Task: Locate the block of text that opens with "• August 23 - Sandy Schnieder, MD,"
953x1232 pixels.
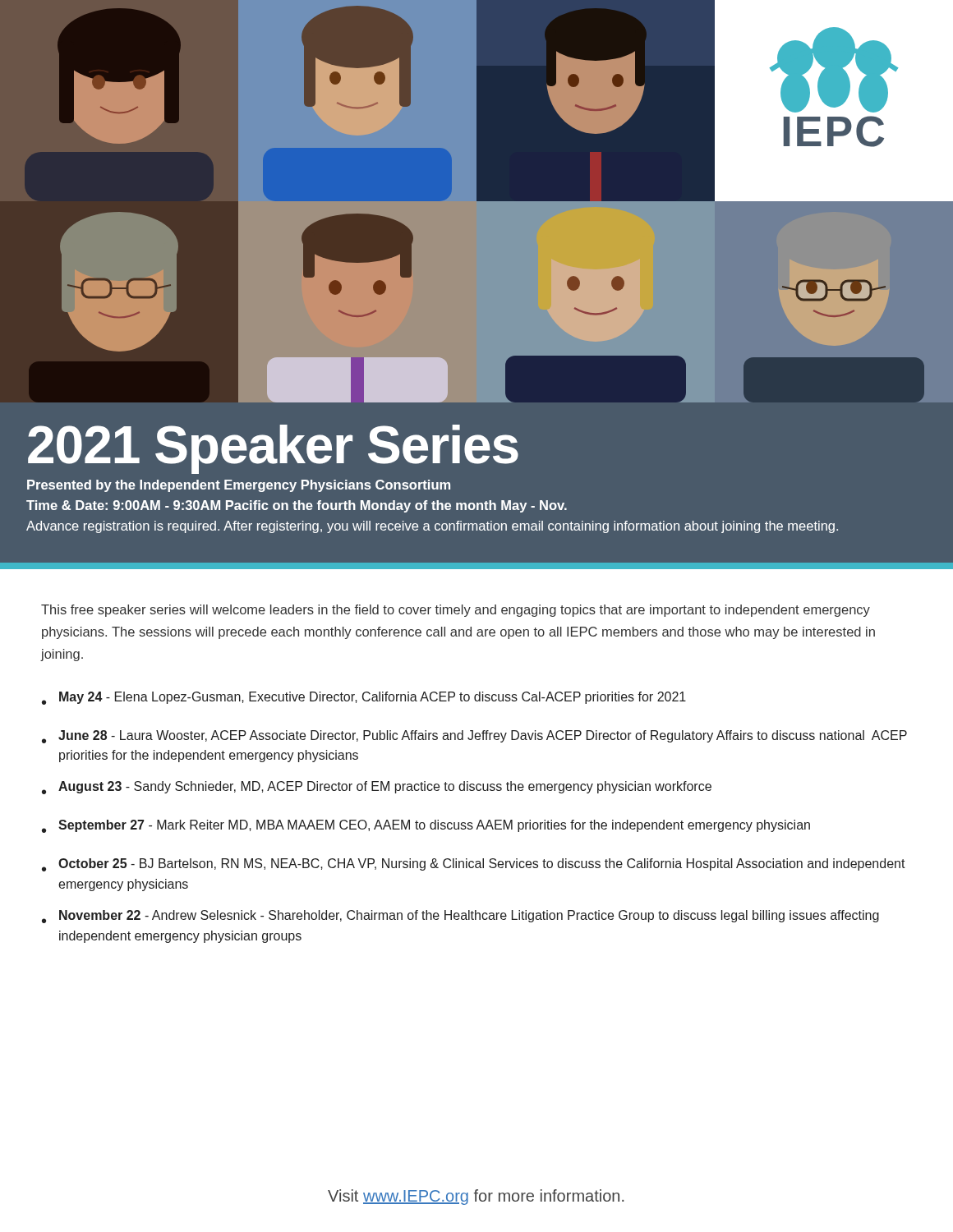Action: [x=377, y=791]
